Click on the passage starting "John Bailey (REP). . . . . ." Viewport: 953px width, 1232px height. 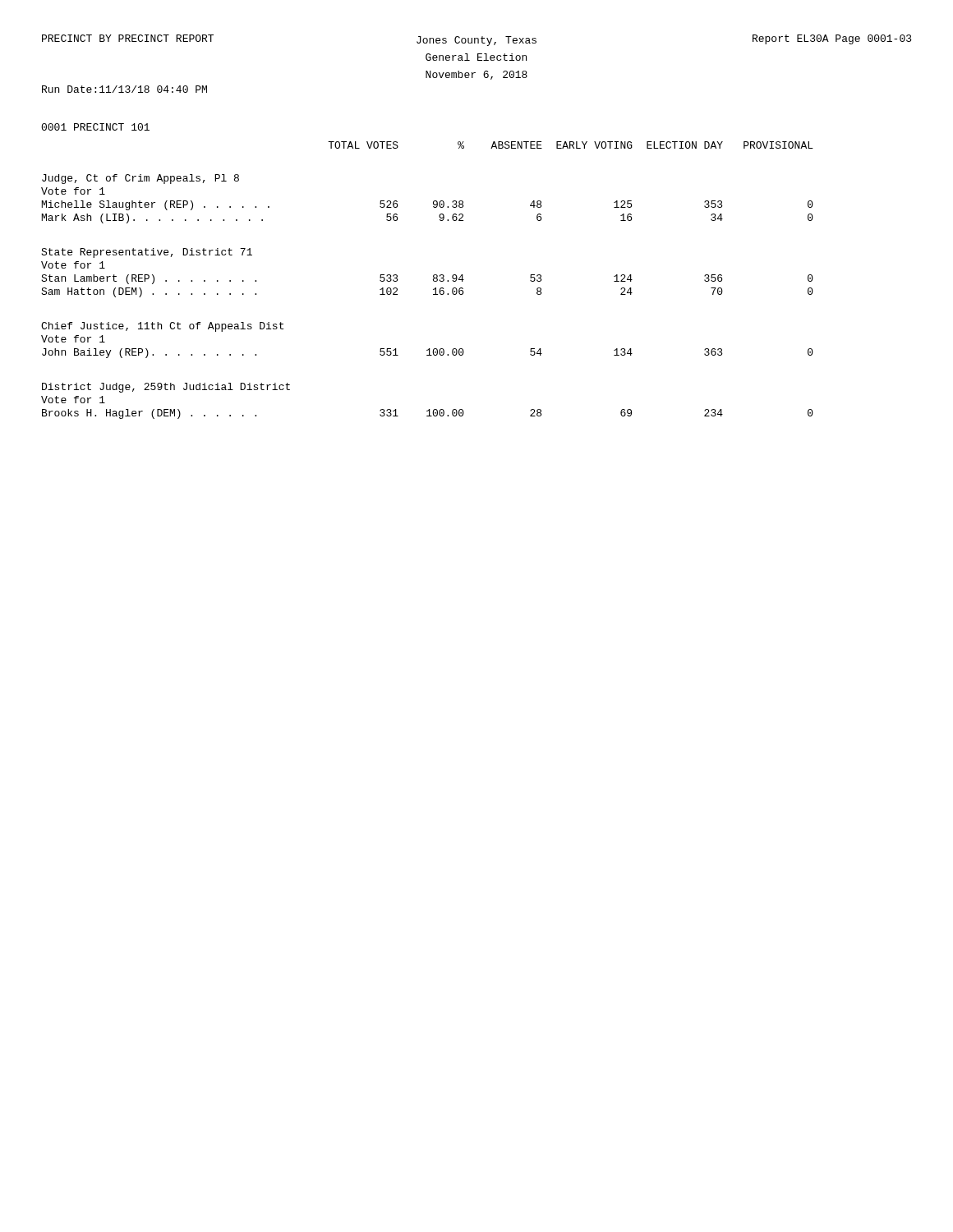pyautogui.click(x=427, y=353)
